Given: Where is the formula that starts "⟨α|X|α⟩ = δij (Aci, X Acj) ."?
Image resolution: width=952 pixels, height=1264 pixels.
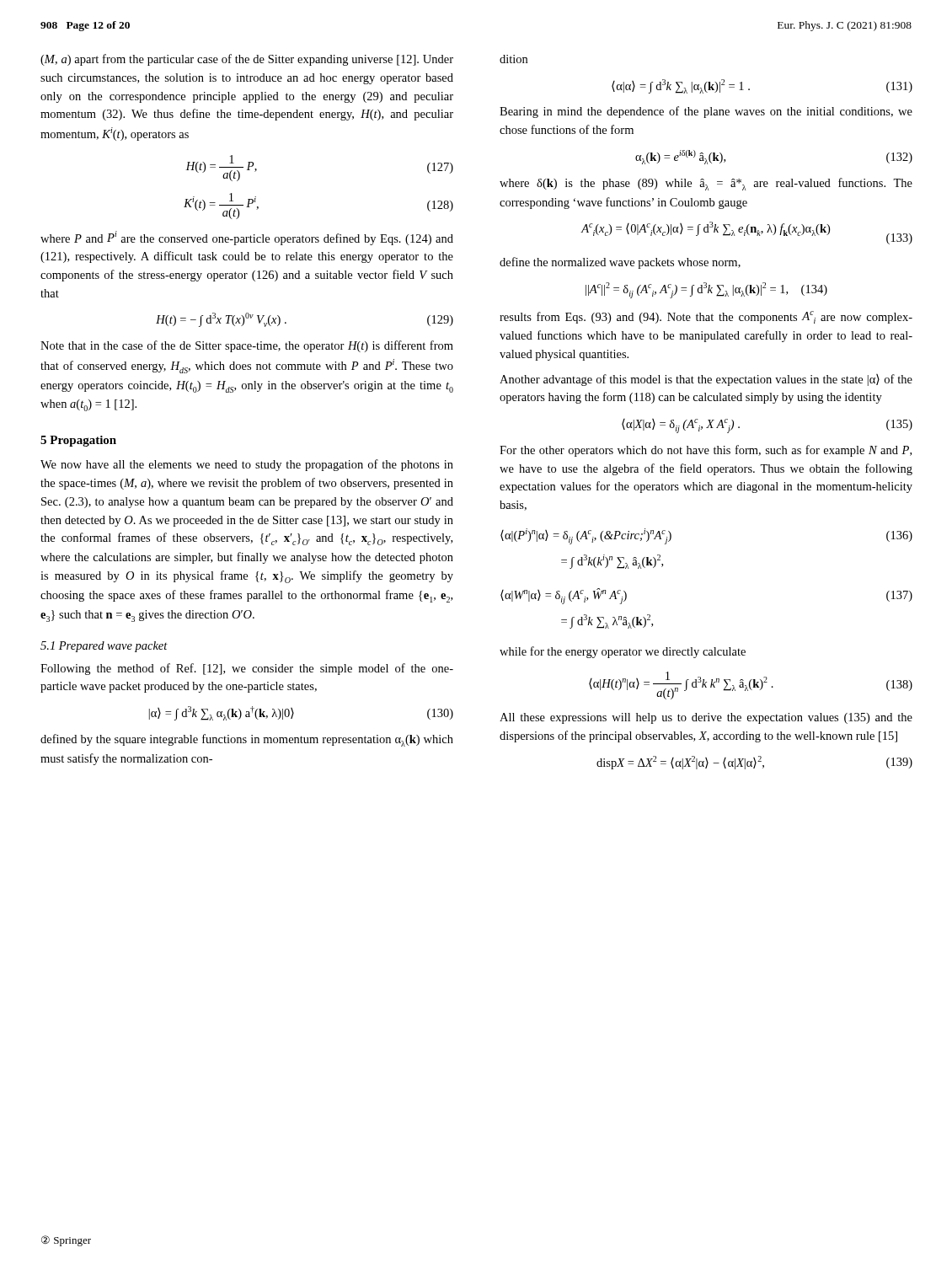Looking at the screenshot, I should pyautogui.click(x=706, y=424).
